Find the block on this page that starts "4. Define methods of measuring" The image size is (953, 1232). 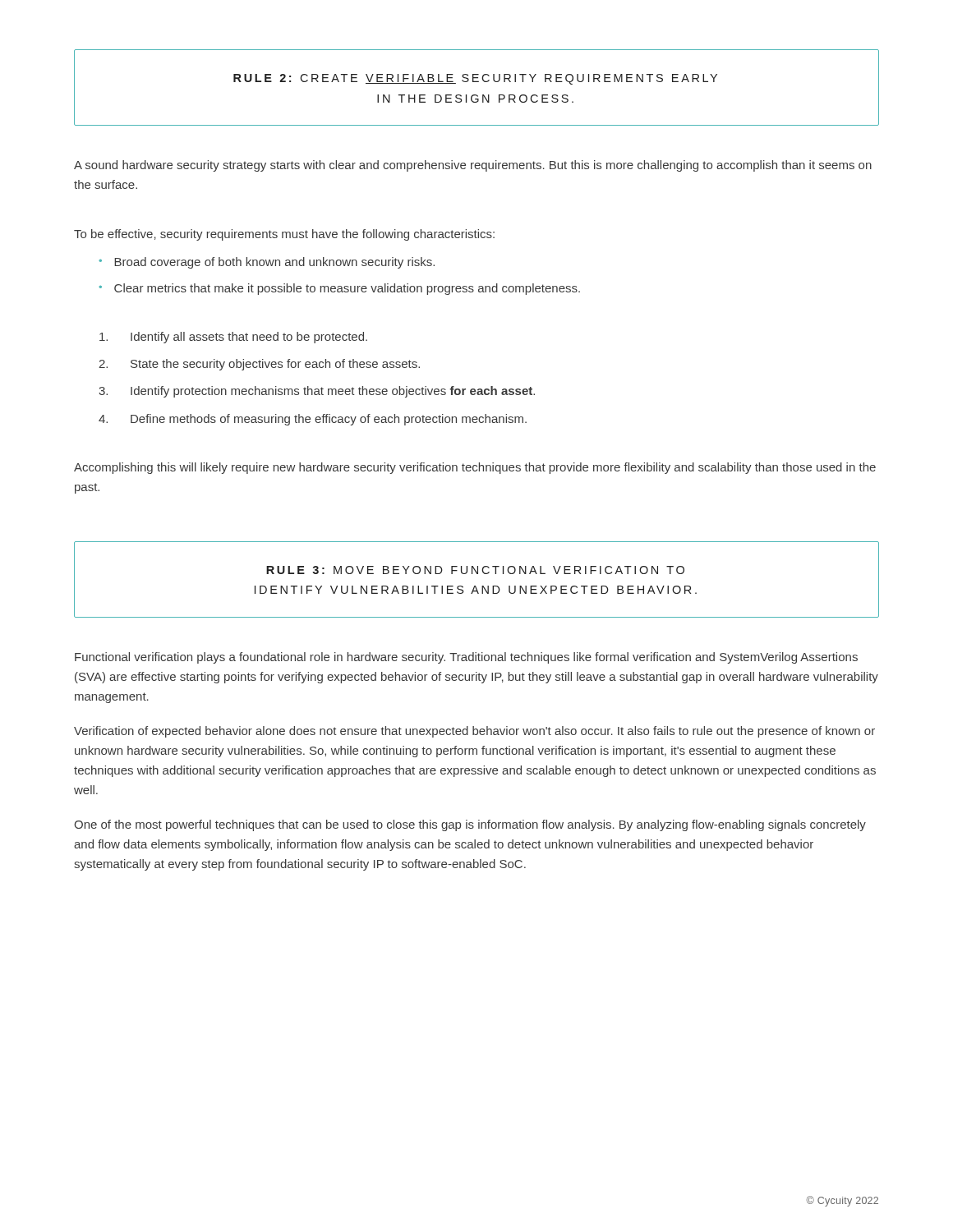(313, 418)
